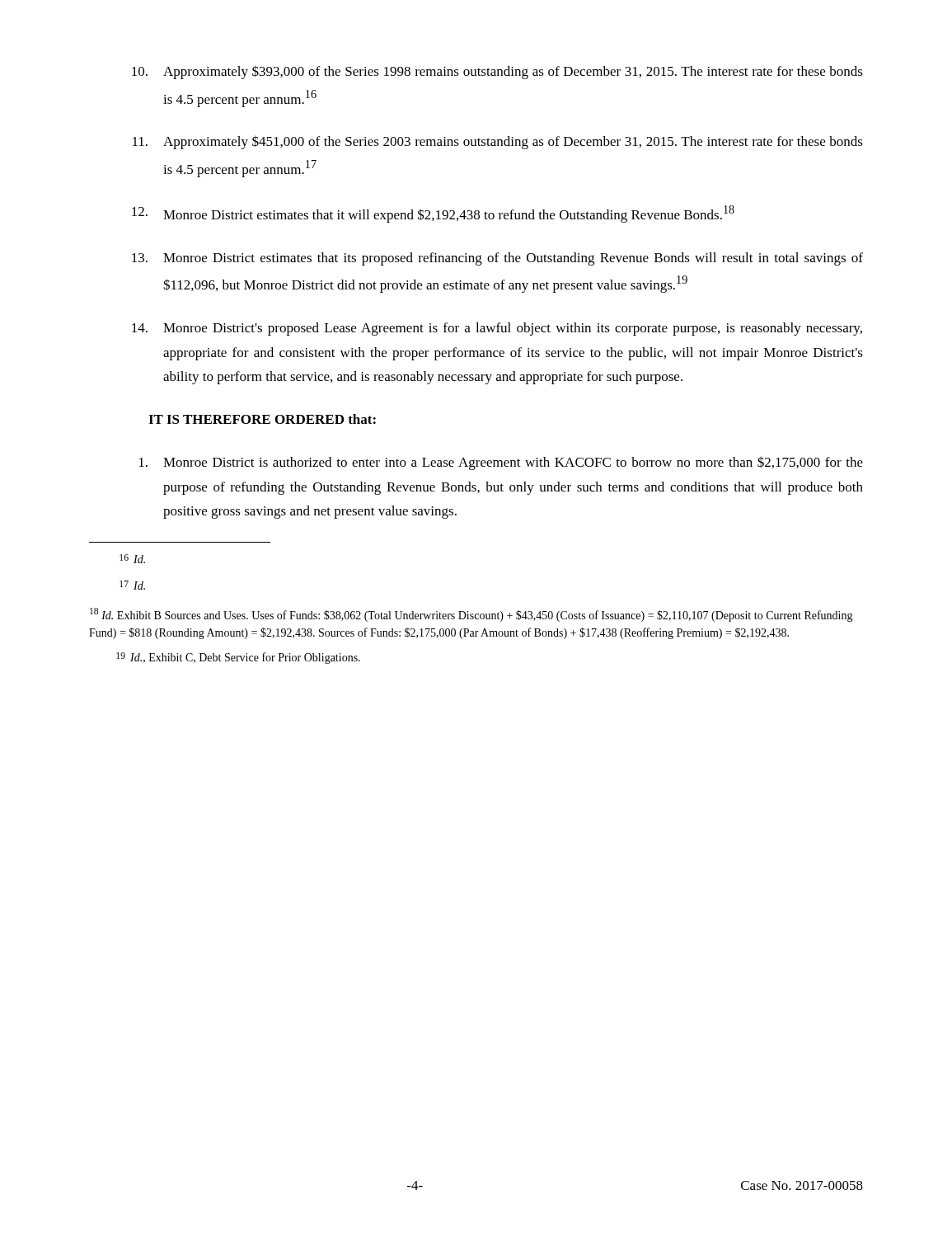Find the list item that reads "Monroe District is authorized to"
The image size is (952, 1237).
476,487
